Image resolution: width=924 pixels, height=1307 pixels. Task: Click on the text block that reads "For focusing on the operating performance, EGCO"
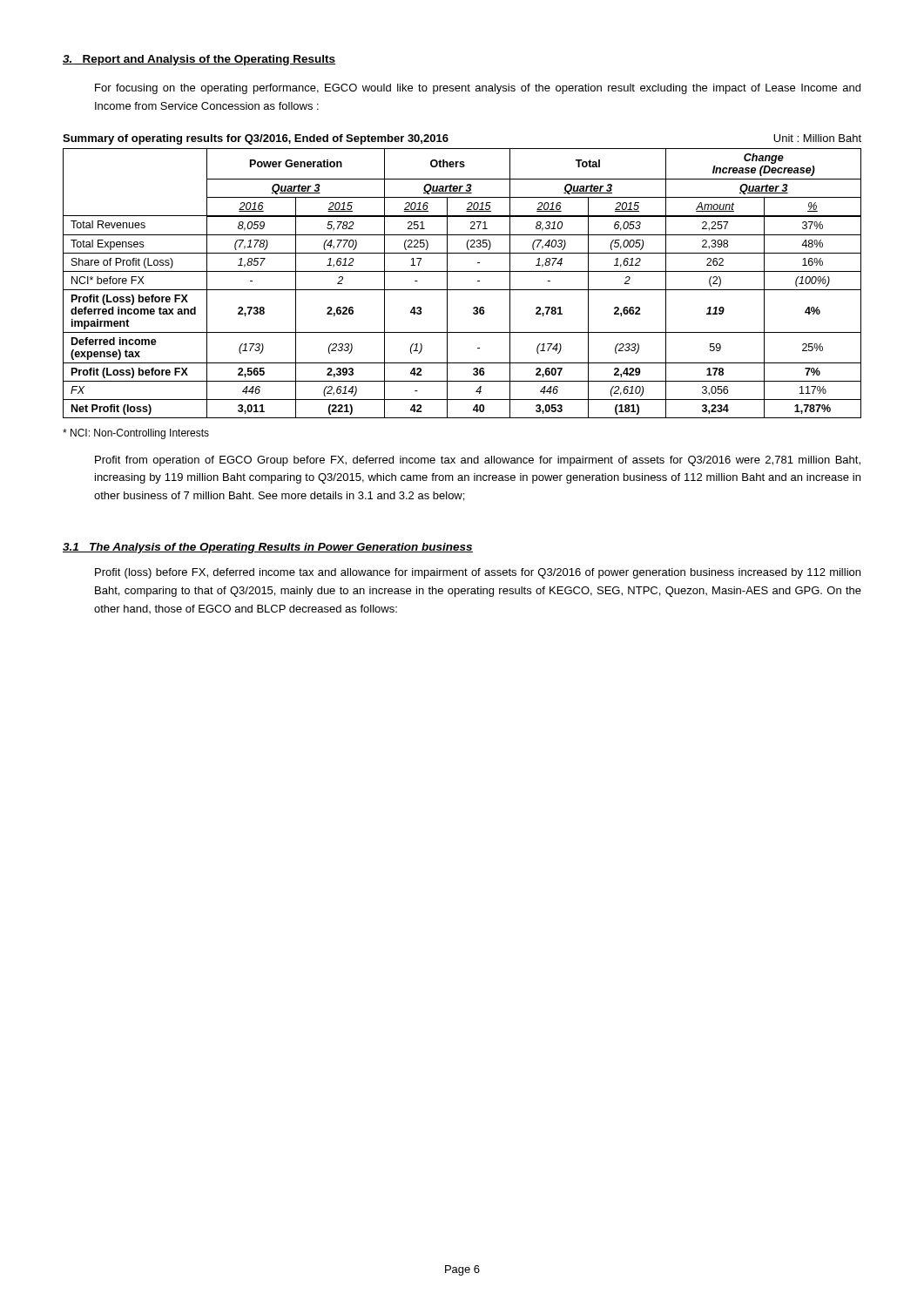tap(478, 97)
